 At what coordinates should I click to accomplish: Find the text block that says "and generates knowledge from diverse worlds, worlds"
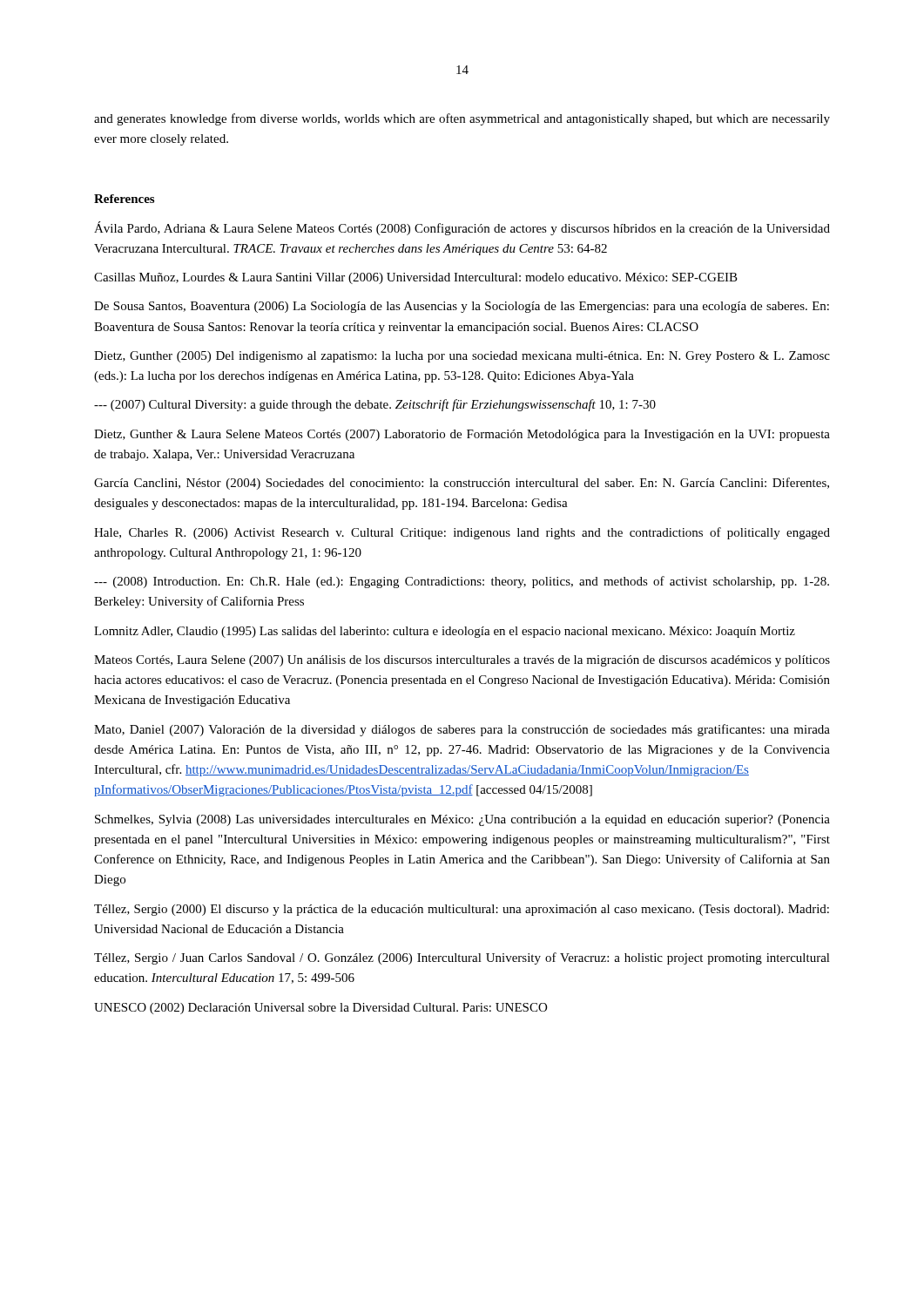click(x=462, y=129)
